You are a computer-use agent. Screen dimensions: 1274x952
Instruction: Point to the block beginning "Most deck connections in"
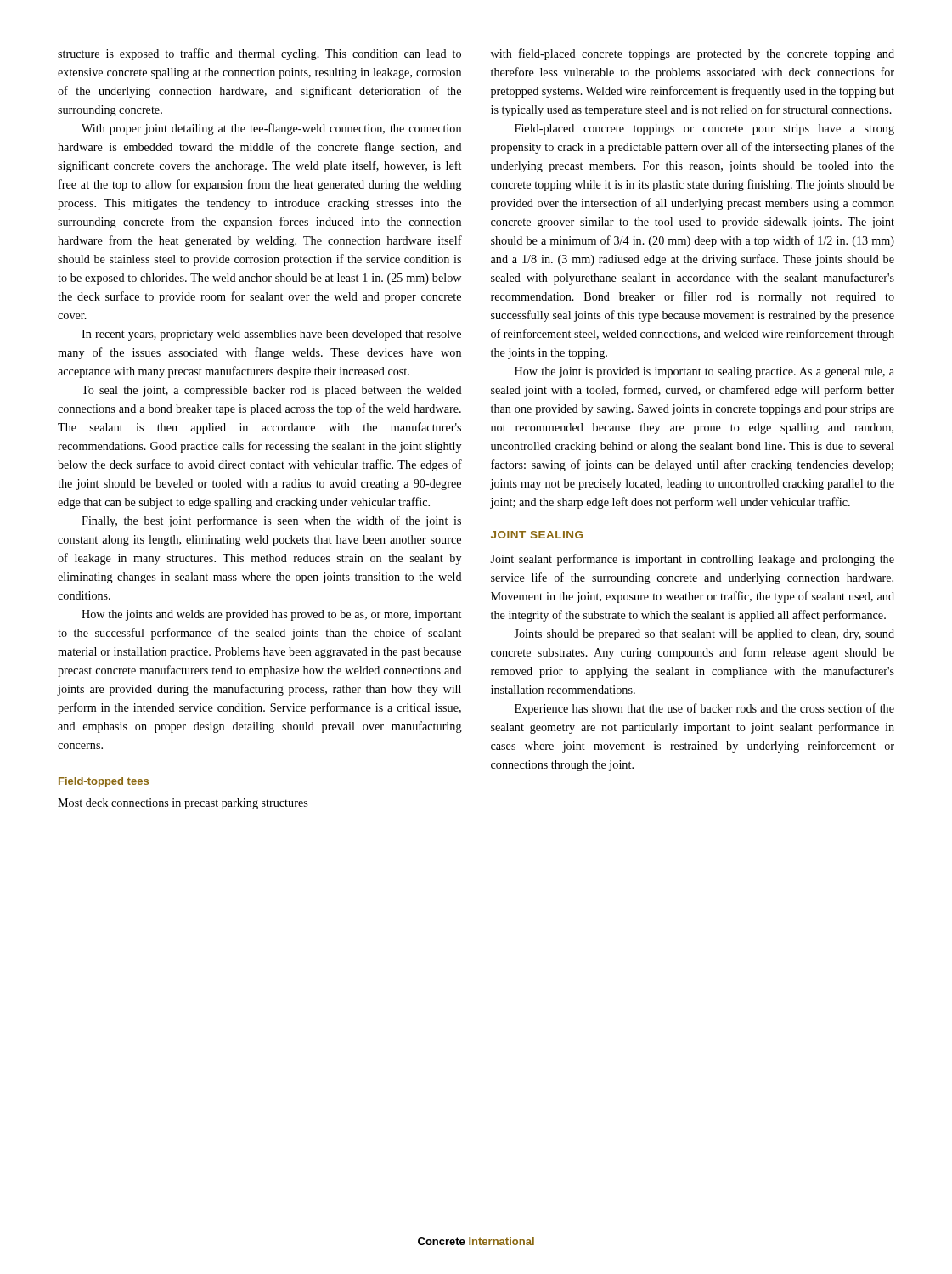point(260,803)
